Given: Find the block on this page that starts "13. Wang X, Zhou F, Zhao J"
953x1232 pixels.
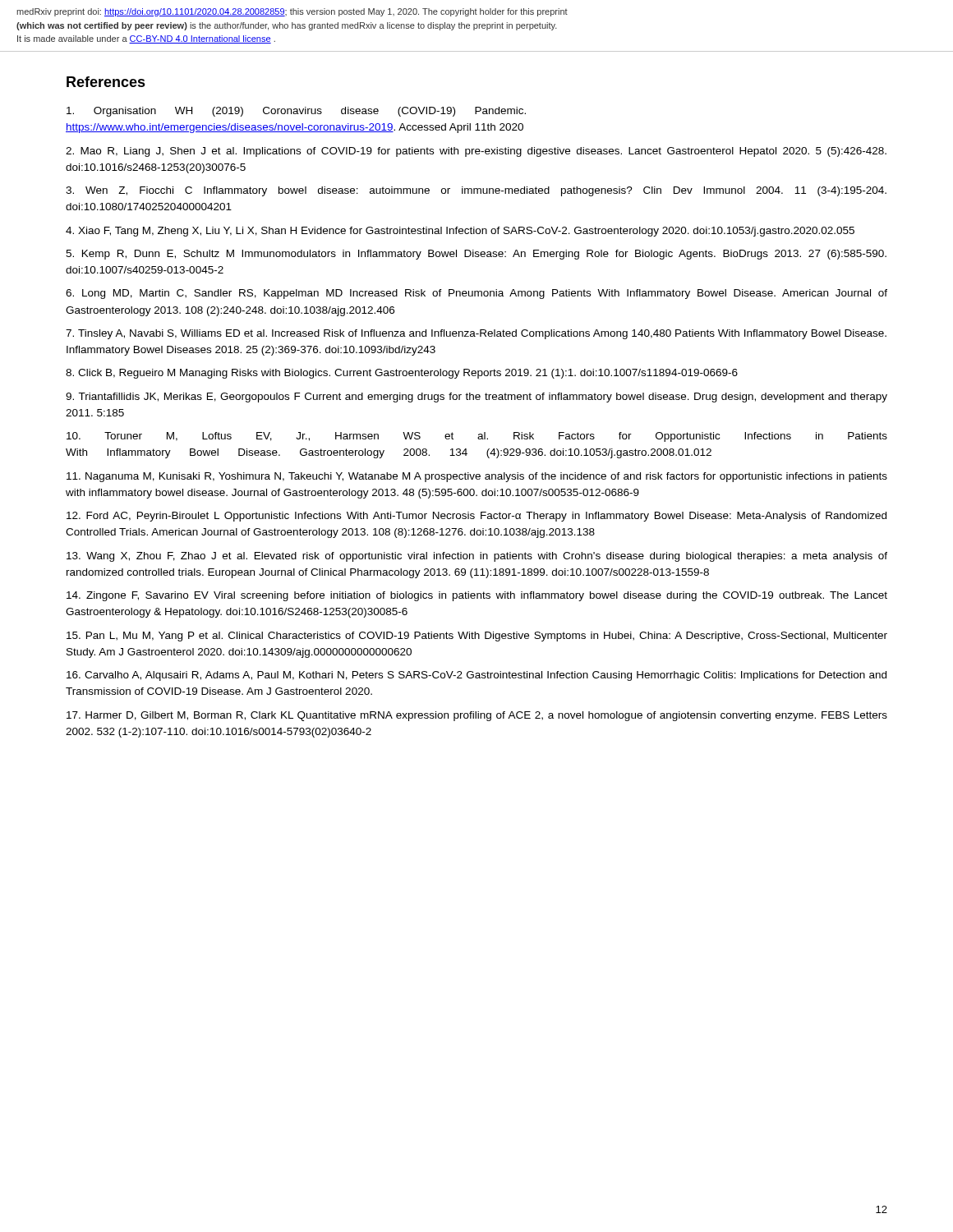Looking at the screenshot, I should 476,564.
